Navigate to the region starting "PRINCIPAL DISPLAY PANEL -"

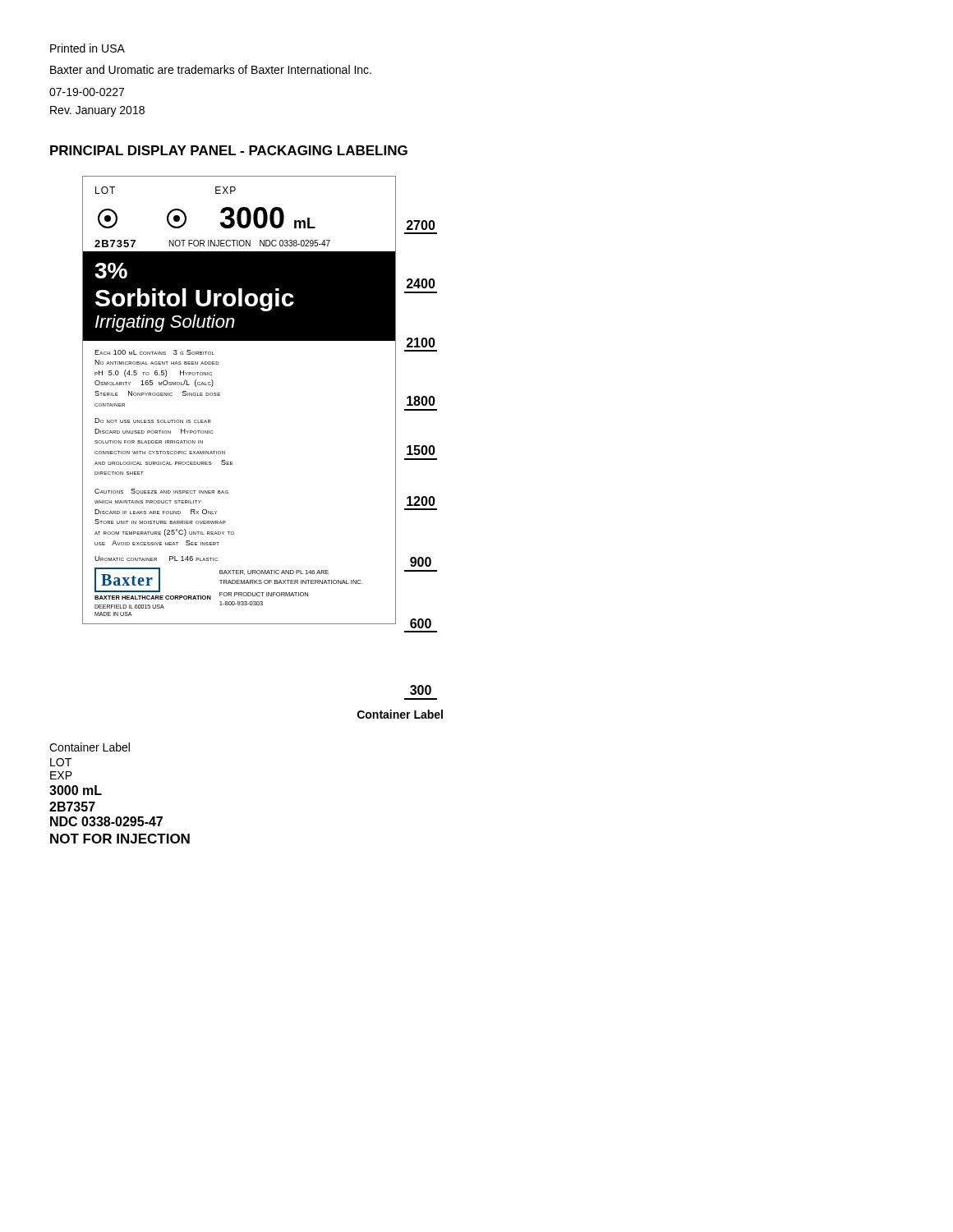[229, 150]
